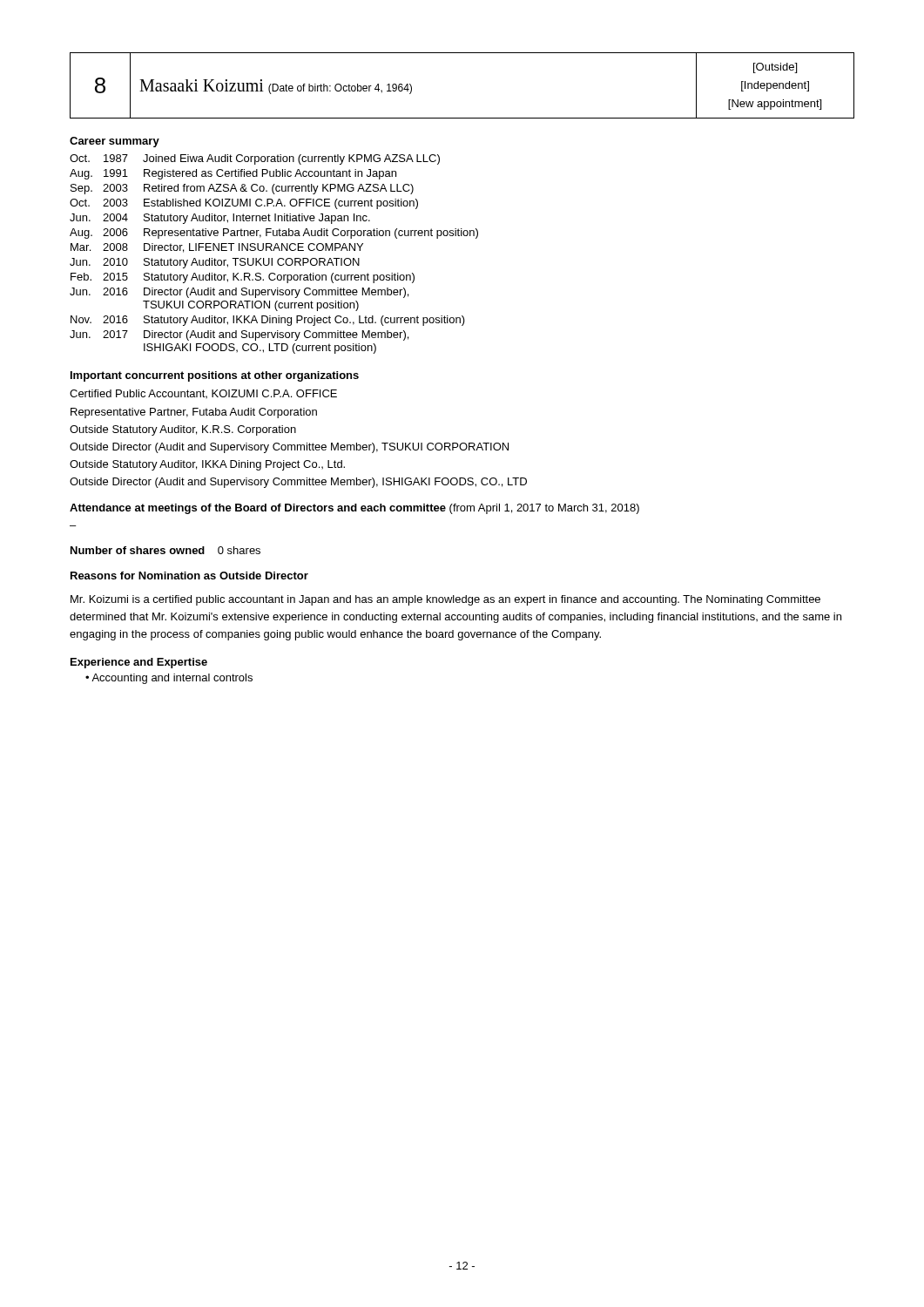The height and width of the screenshot is (1307, 924).
Task: Find the list item that says "Mar. 2008 Director, LIFENET INSURANCE COMPANY"
Action: point(462,247)
